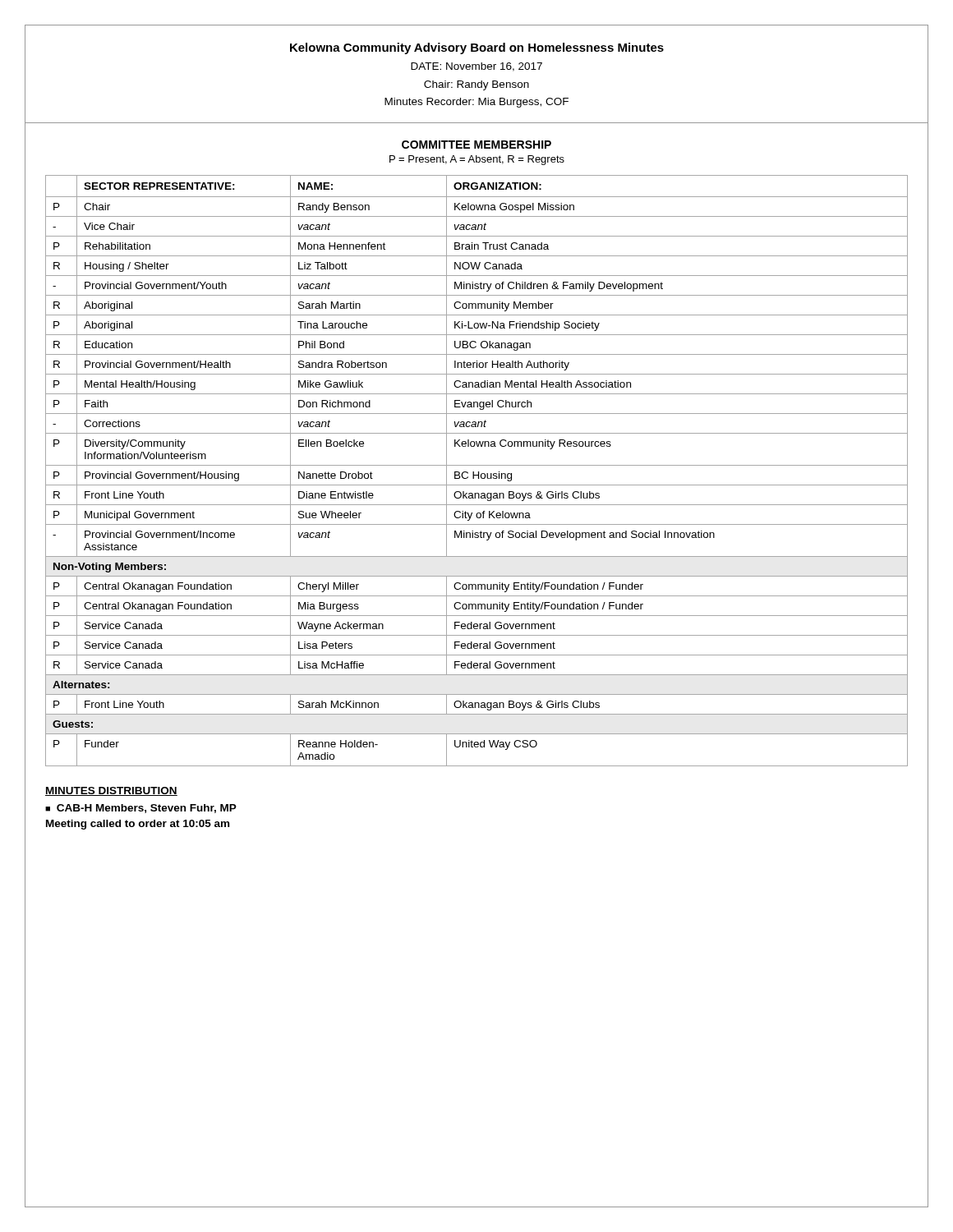Find the element starting "■ CAB-H Members, Steven Fuhr, MP"
Viewport: 953px width, 1232px height.
[x=141, y=808]
